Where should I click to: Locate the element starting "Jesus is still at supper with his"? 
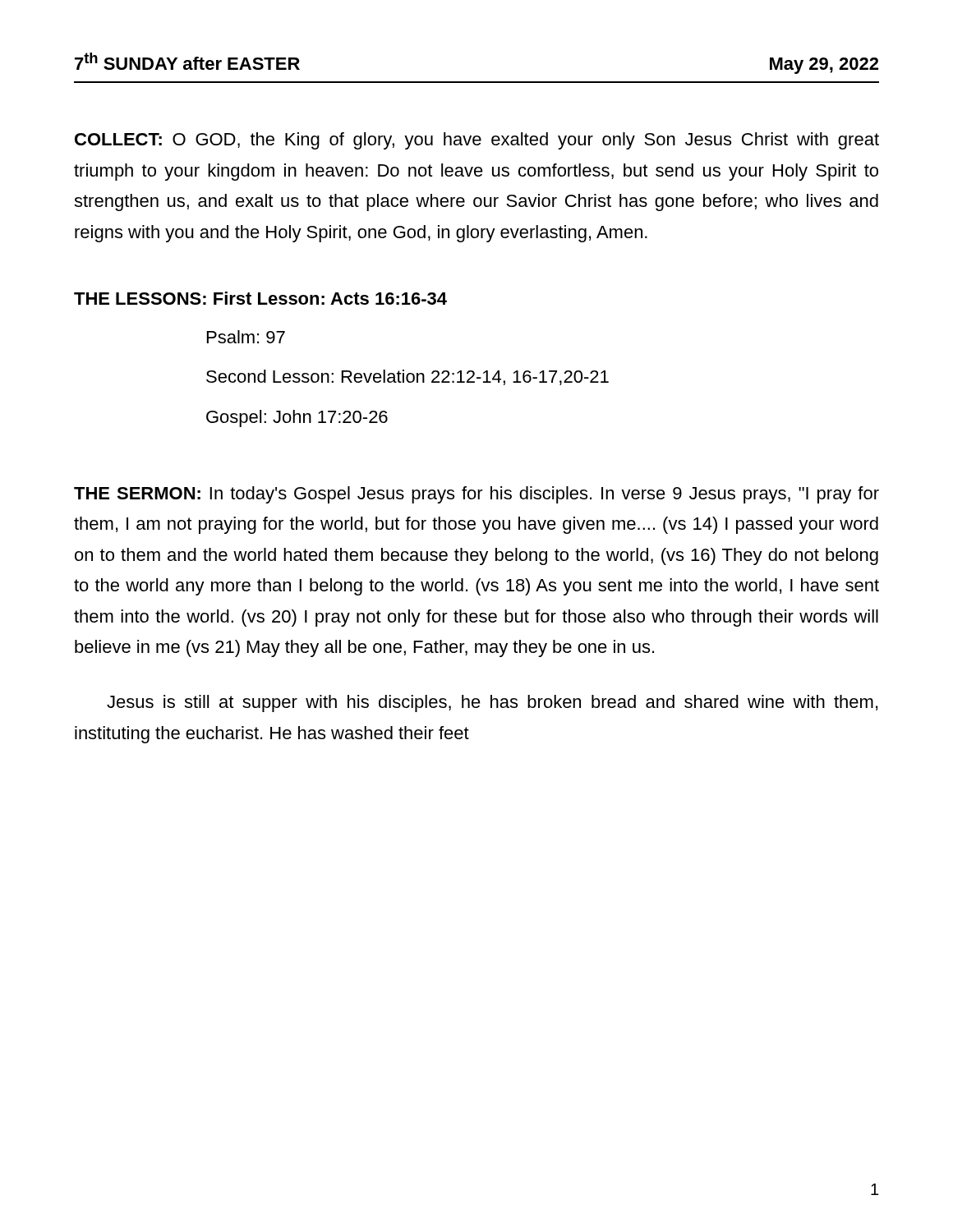476,718
